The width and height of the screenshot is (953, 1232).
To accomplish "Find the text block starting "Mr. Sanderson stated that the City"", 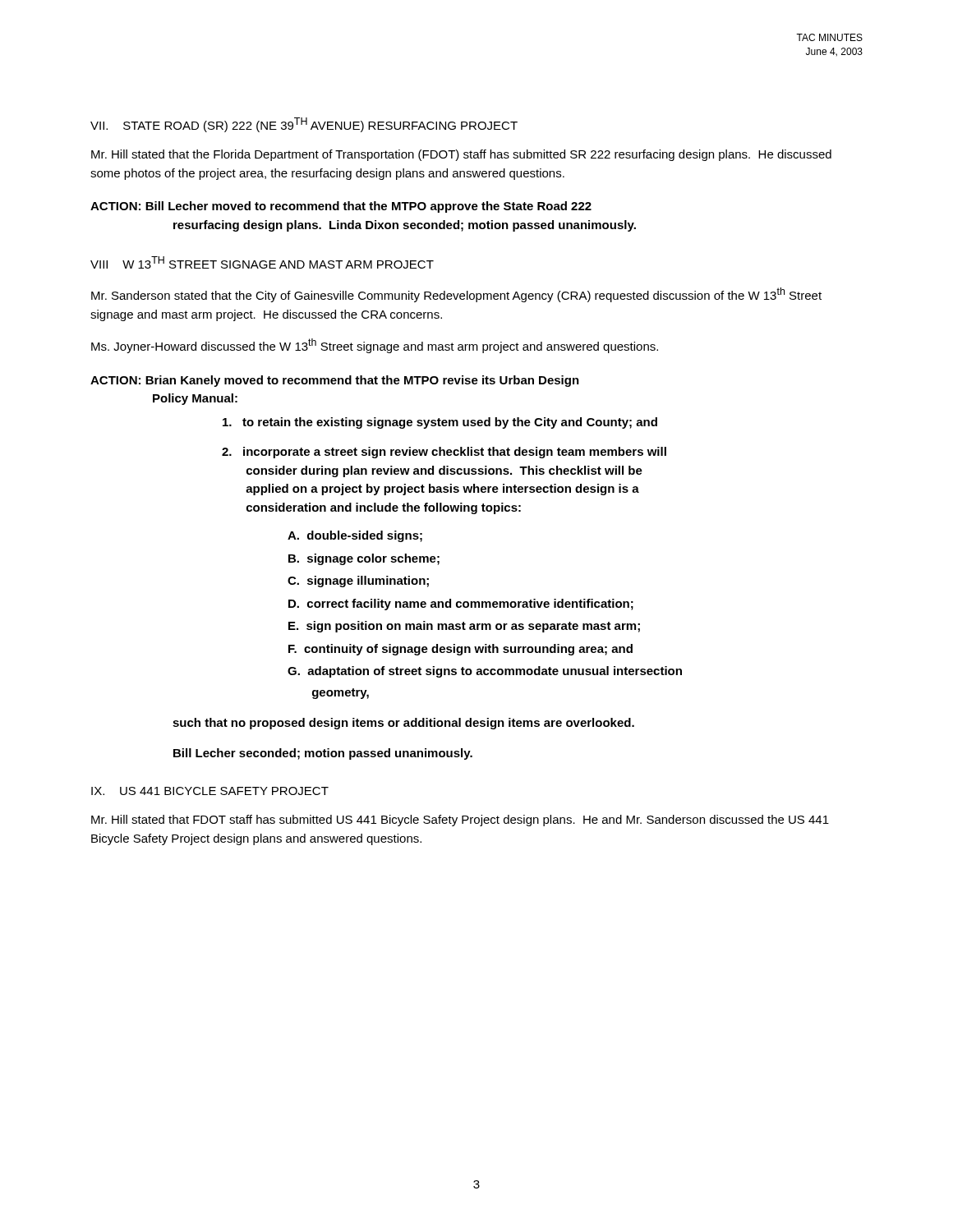I will (x=456, y=303).
